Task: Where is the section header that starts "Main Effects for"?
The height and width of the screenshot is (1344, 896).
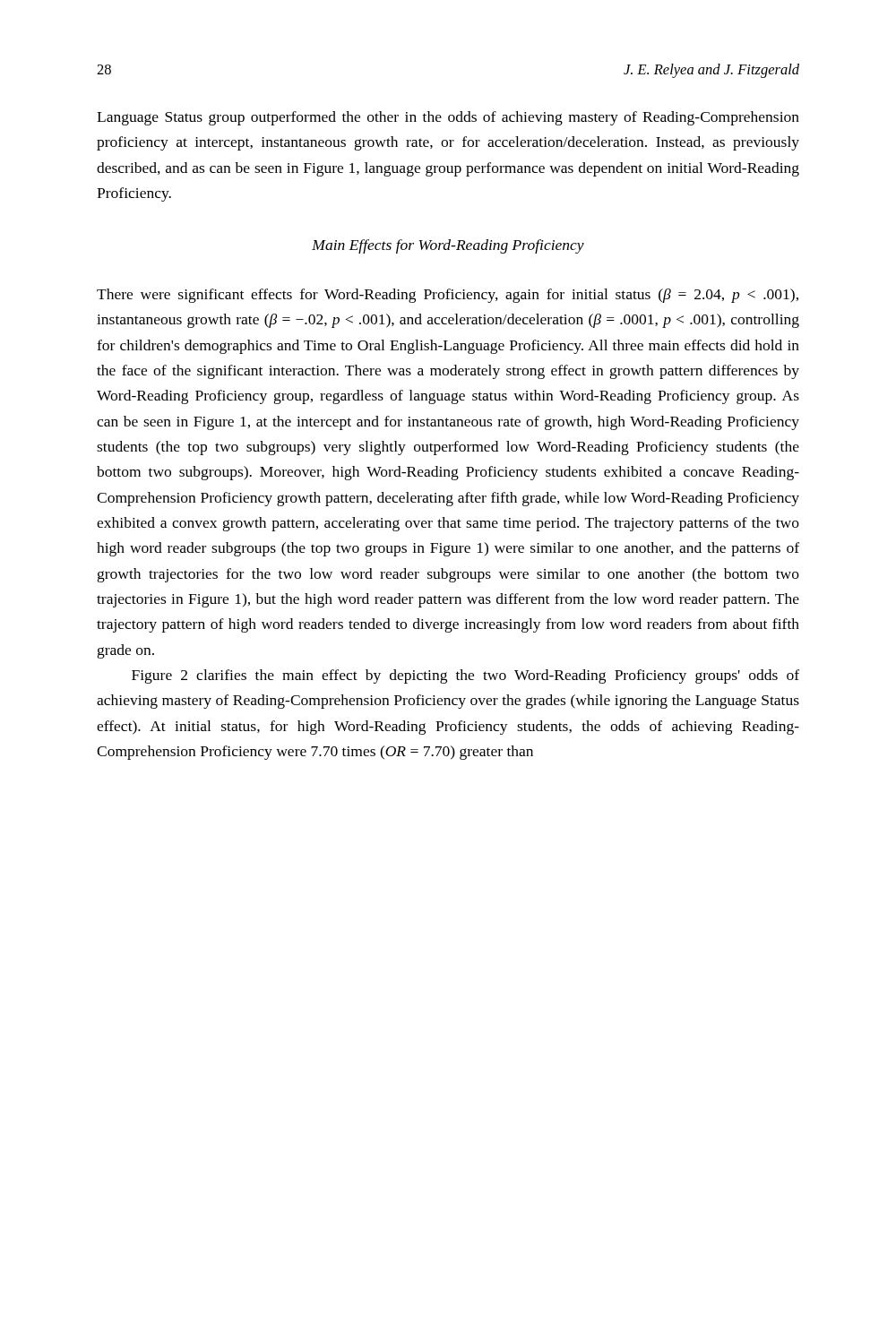Action: pyautogui.click(x=448, y=245)
